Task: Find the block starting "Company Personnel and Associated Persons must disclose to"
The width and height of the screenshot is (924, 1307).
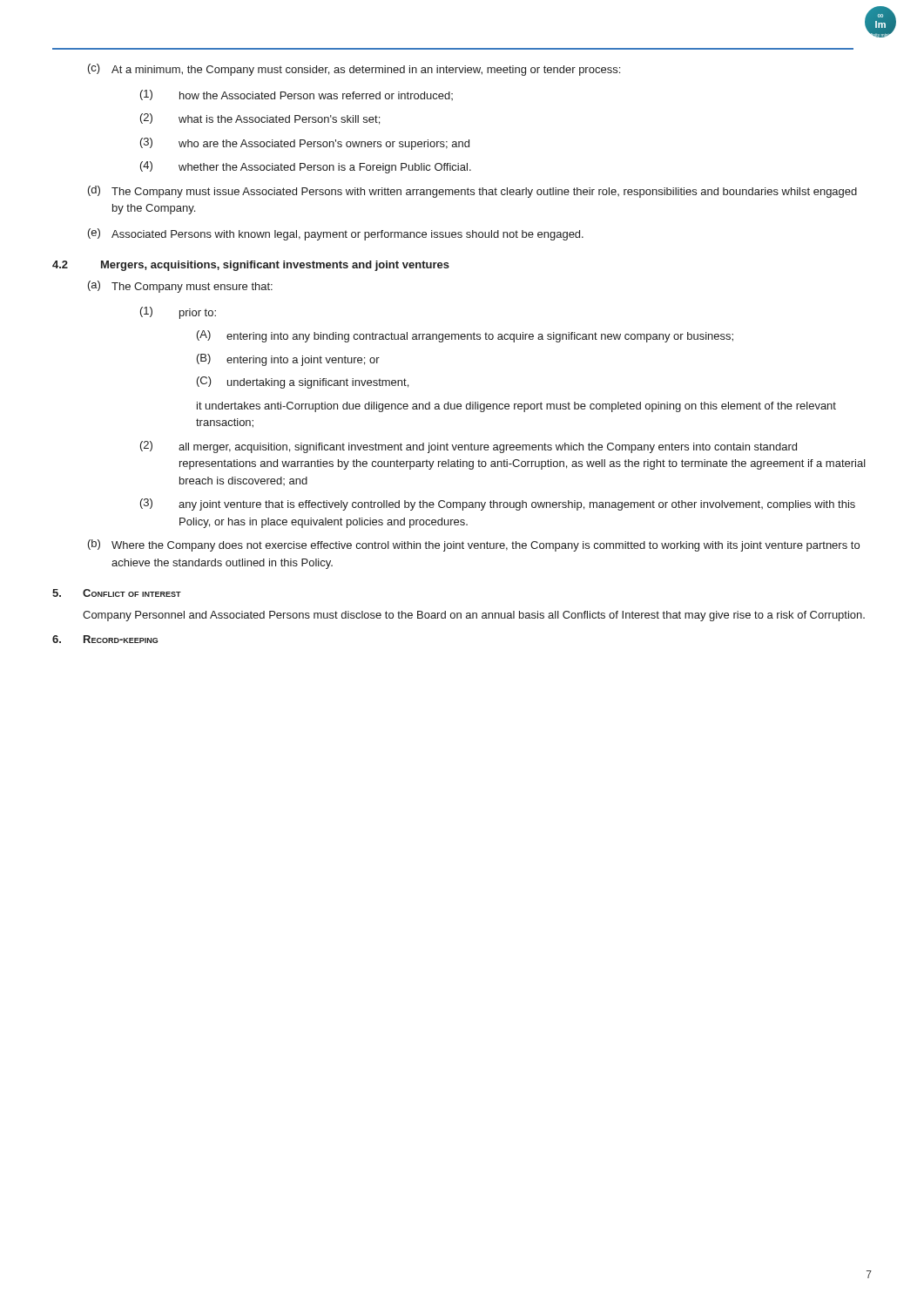Action: (x=474, y=615)
